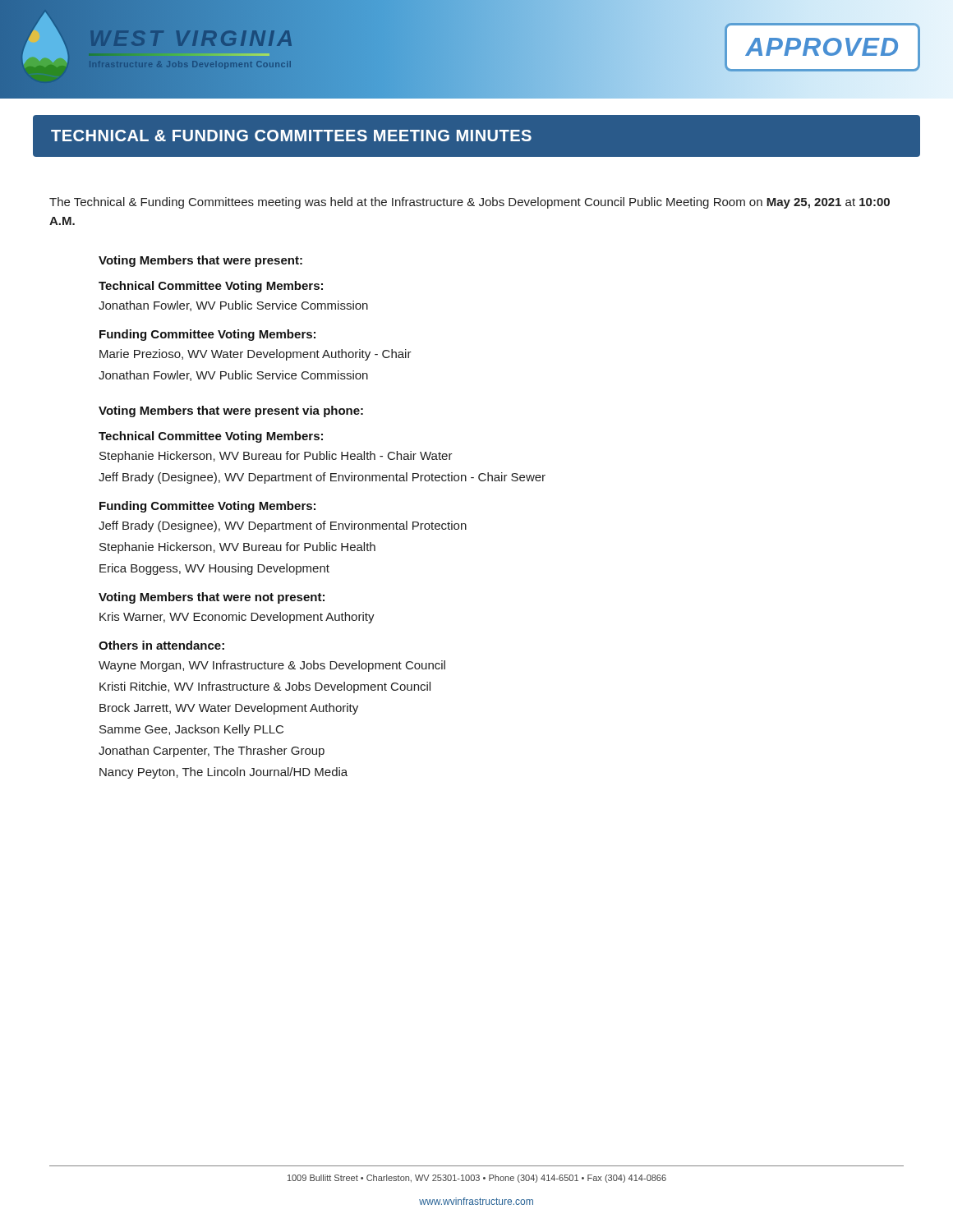This screenshot has height=1232, width=953.
Task: Click on the section header that reads "Voting Members that were not present:"
Action: pos(212,598)
